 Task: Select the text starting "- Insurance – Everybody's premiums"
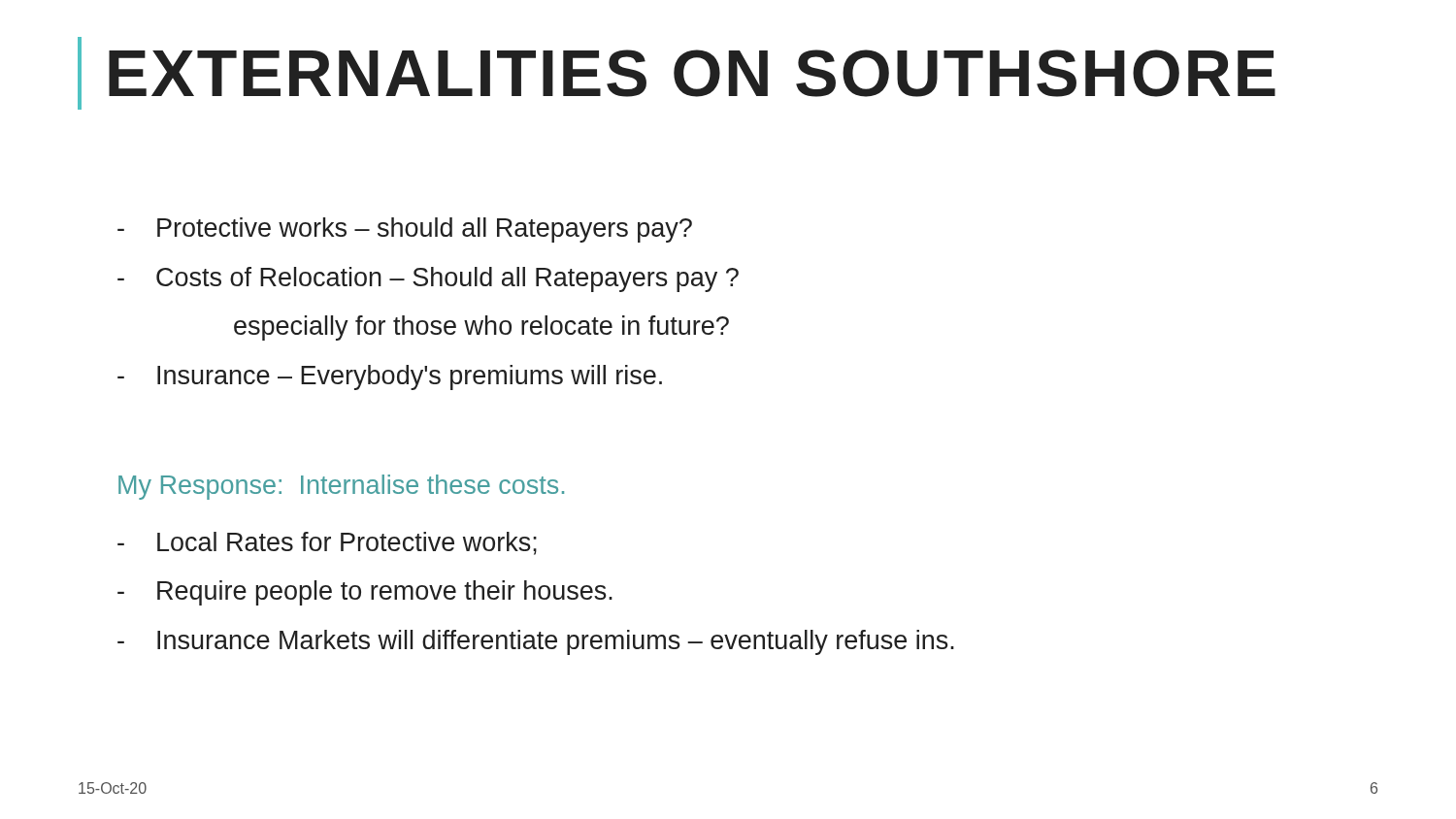coord(390,375)
